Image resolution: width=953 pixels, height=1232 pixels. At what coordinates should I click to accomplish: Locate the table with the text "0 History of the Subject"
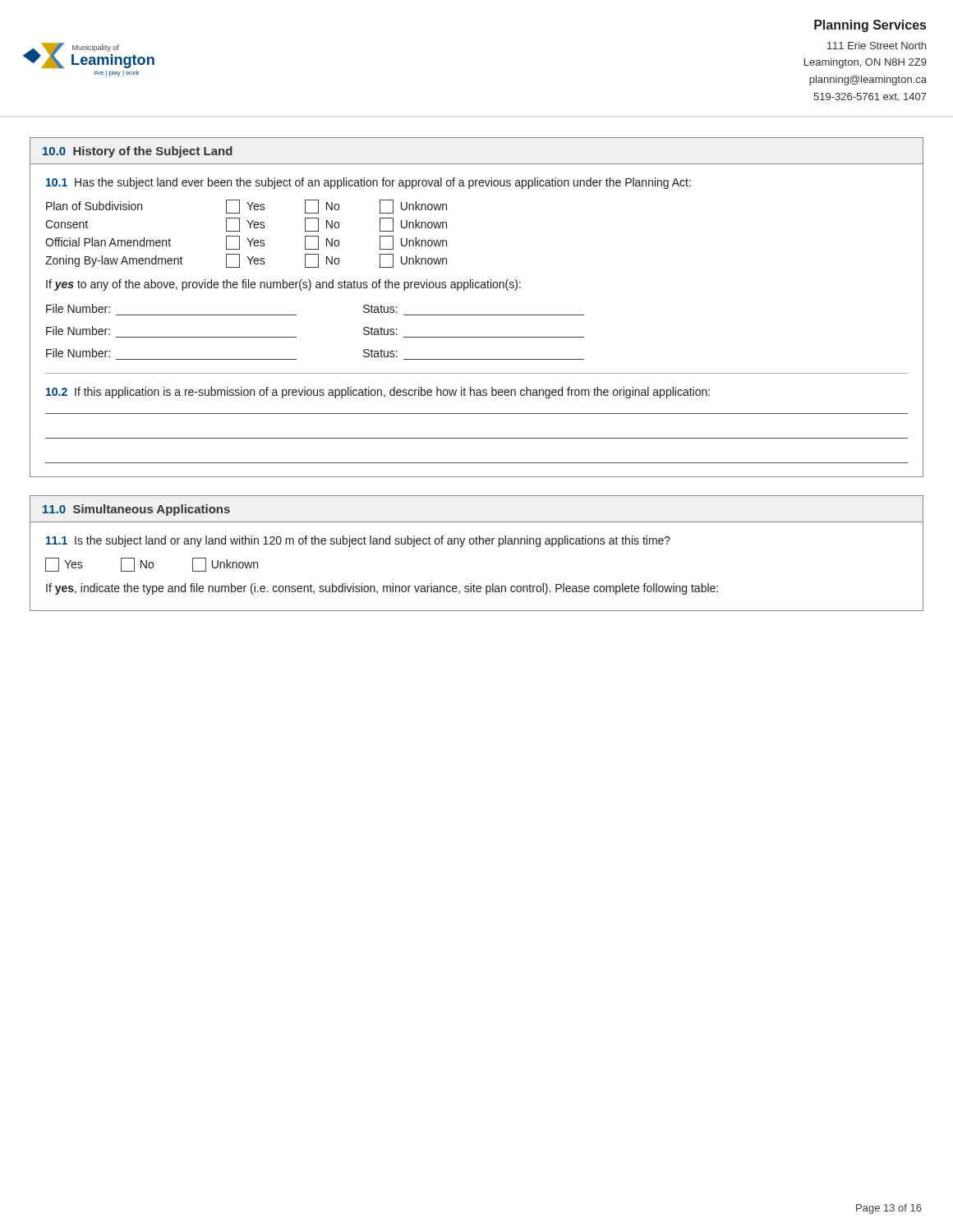pyautogui.click(x=476, y=307)
